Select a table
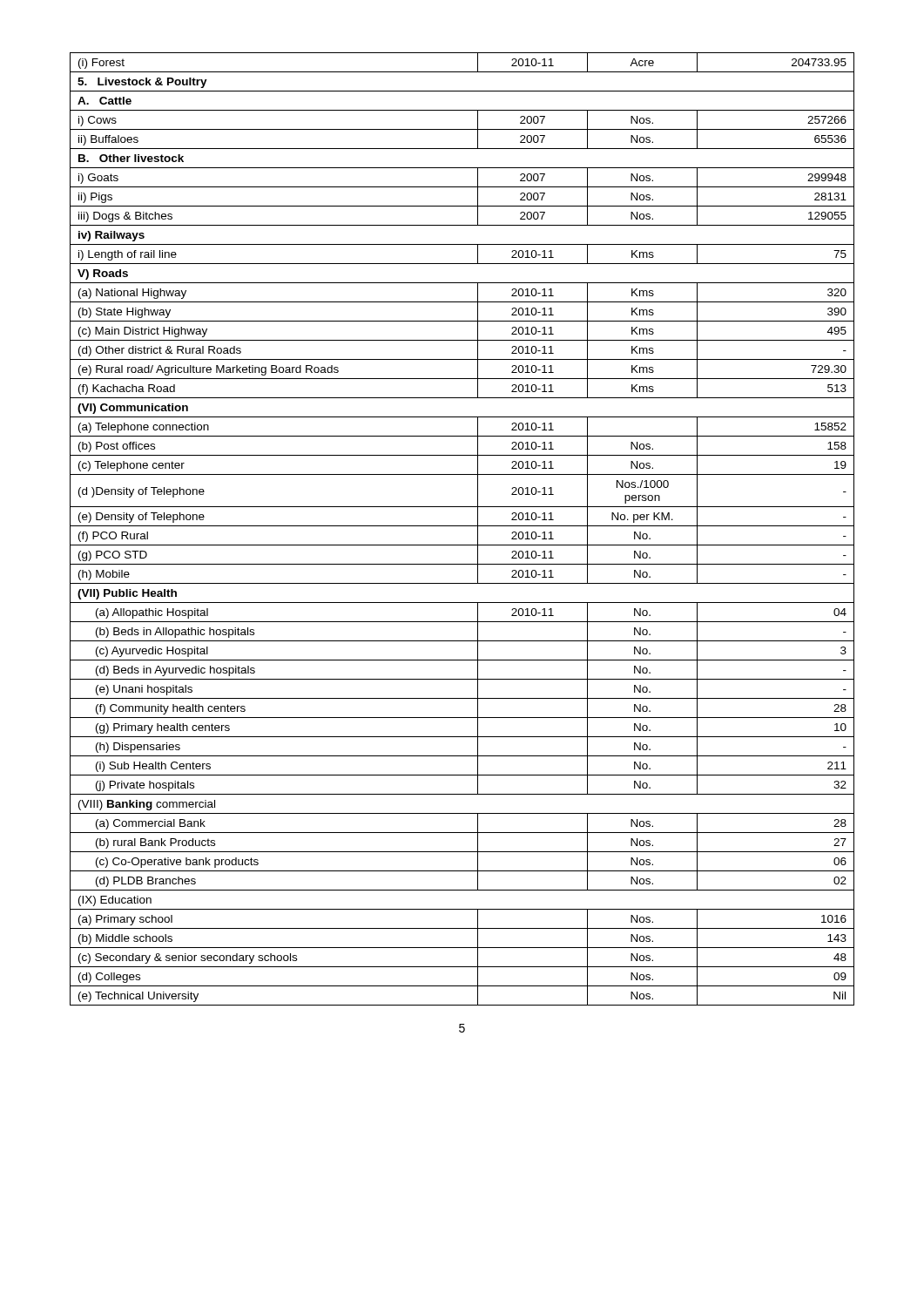 462,529
